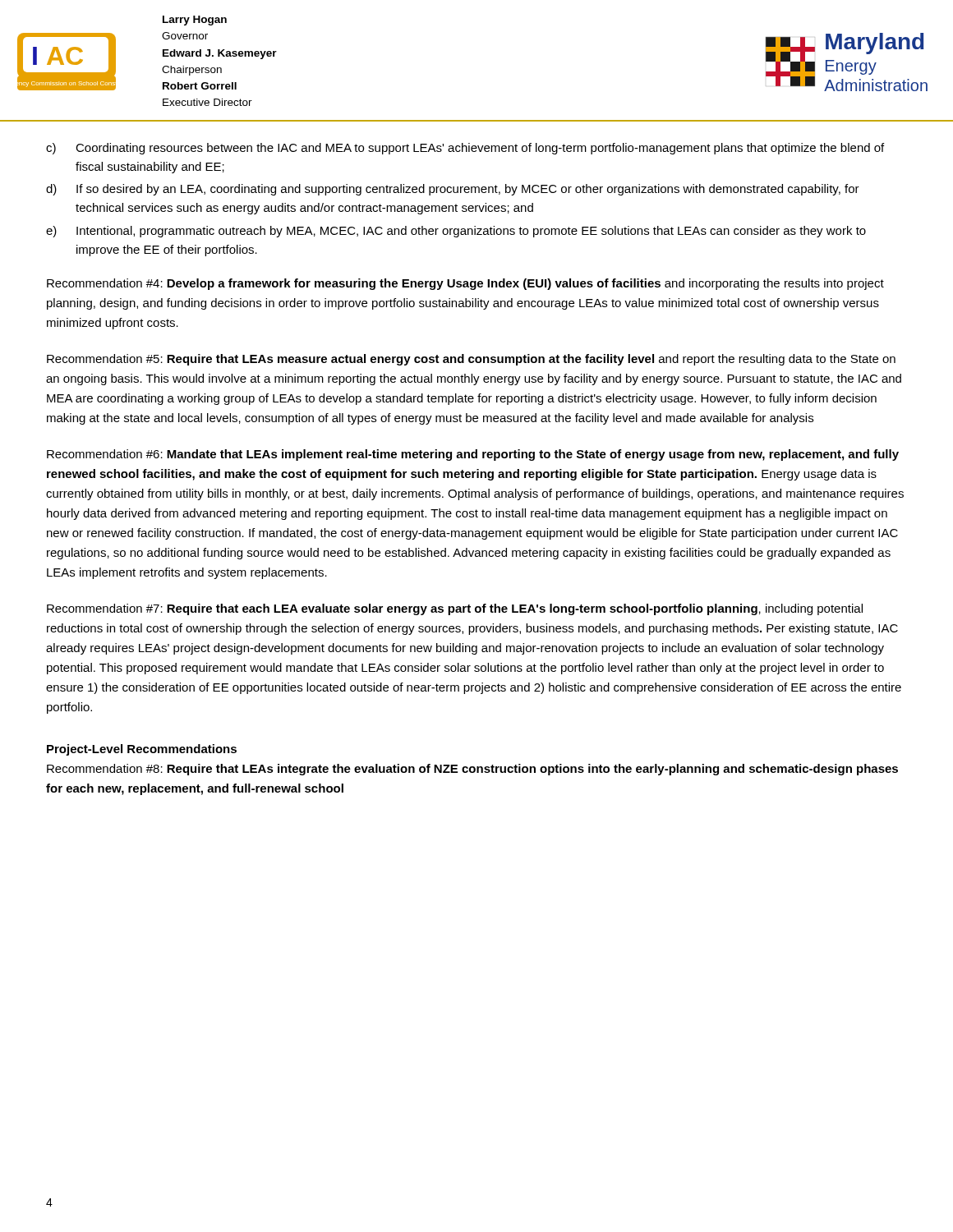The image size is (953, 1232).
Task: Click the passage that begins "Recommendation #7: Require that each LEA evaluate"
Action: (x=474, y=657)
